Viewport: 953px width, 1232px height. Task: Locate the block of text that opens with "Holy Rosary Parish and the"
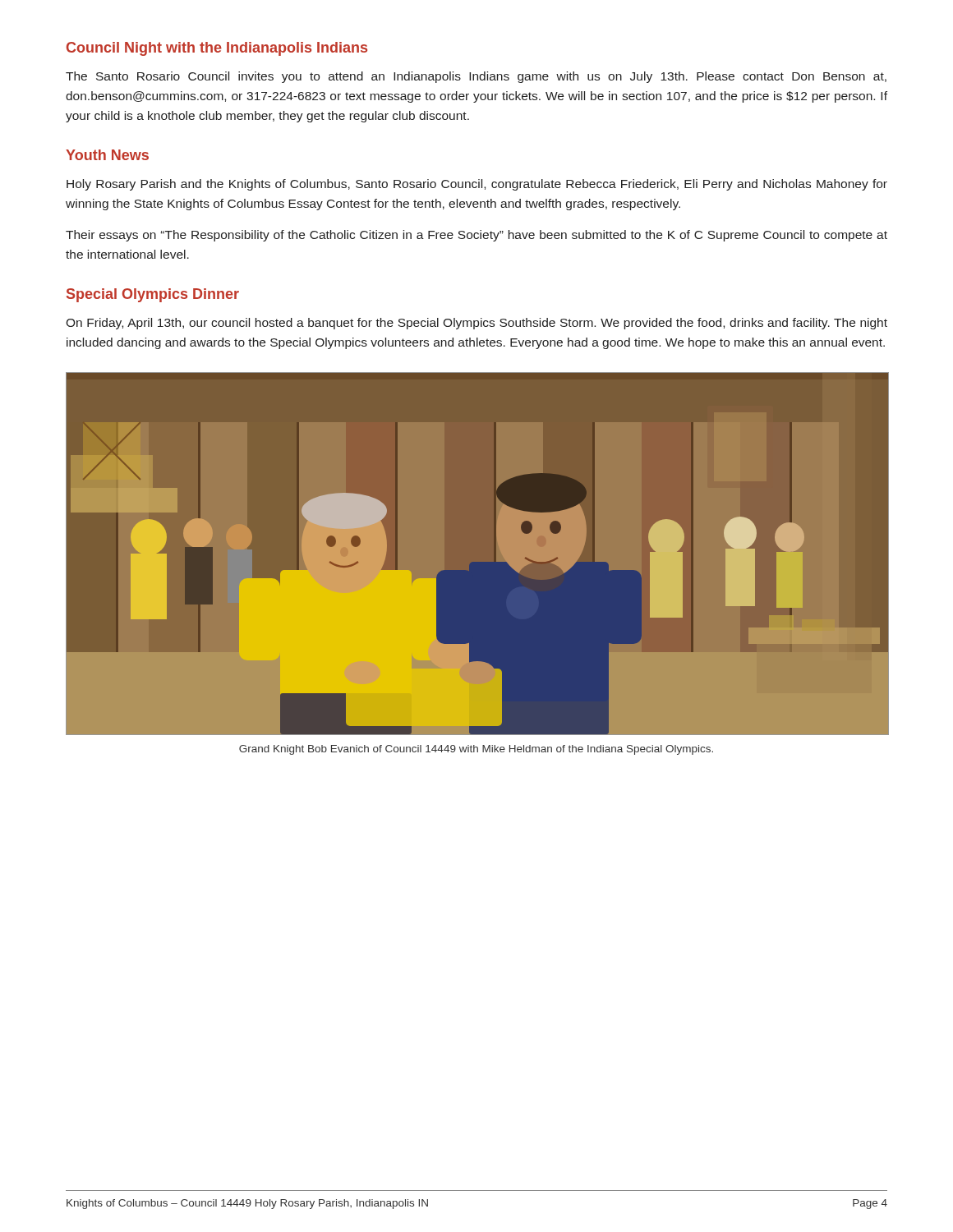tap(476, 193)
